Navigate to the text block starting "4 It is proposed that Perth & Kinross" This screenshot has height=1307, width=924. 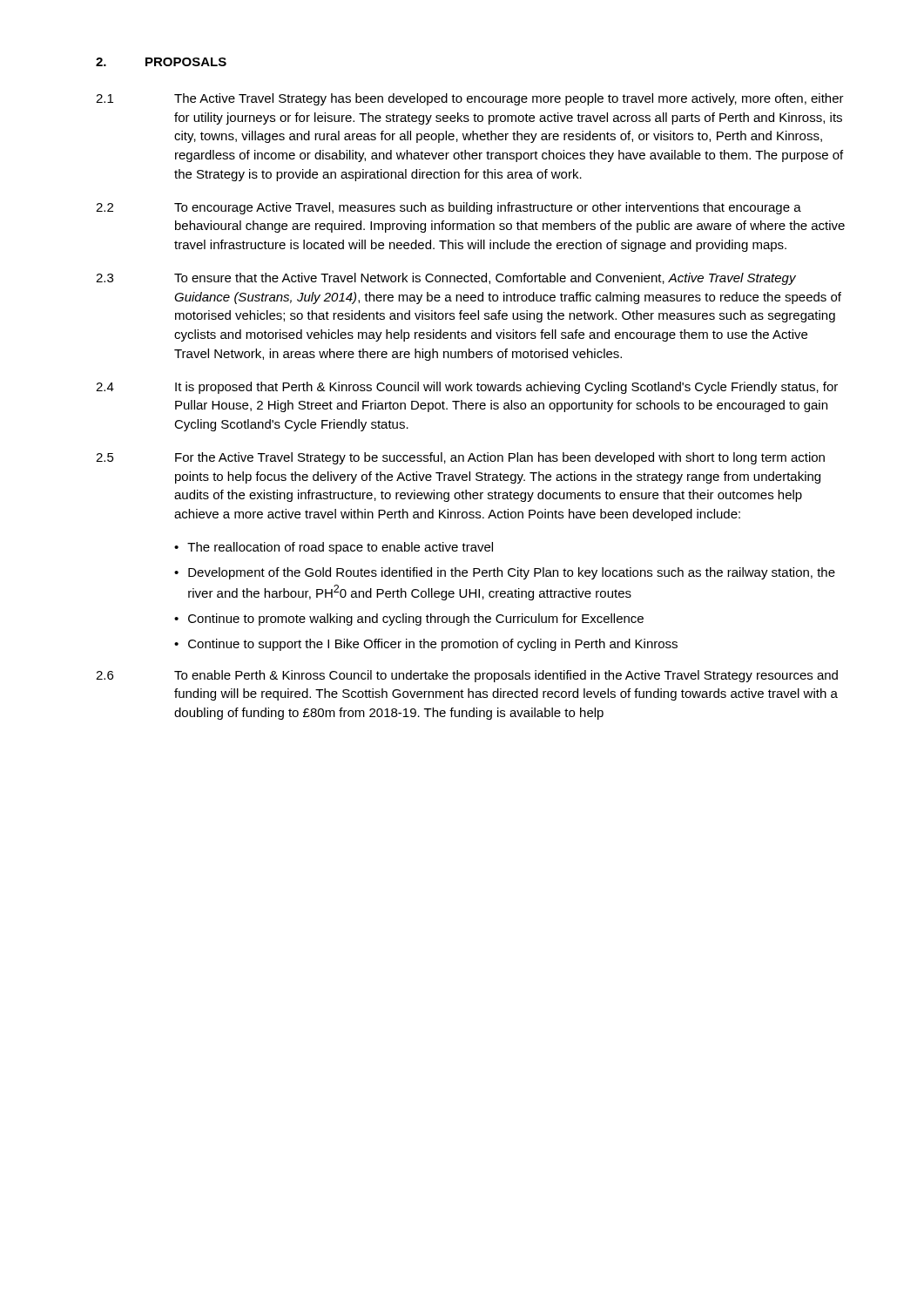pyautogui.click(x=471, y=405)
